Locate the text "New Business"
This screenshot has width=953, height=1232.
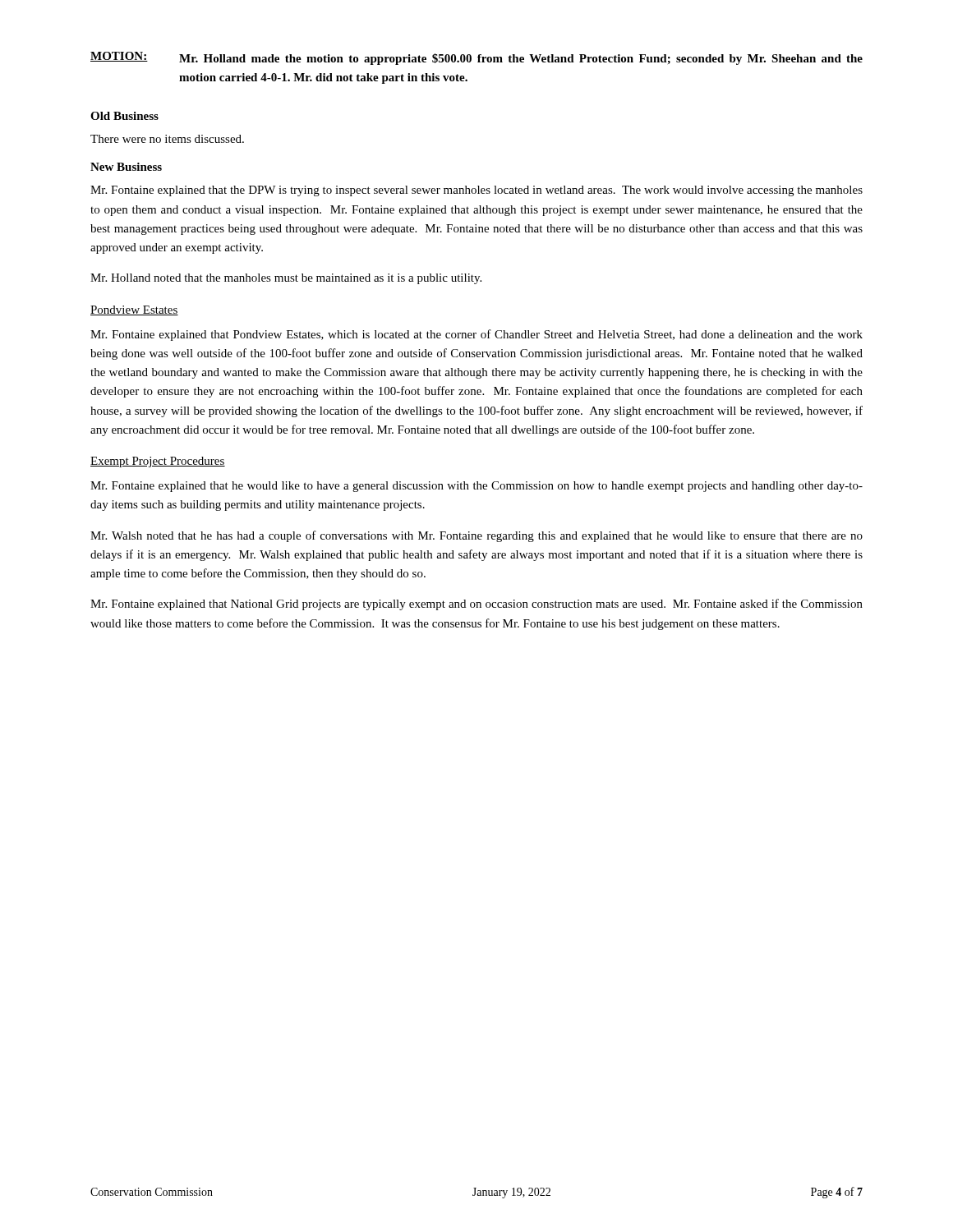126,167
